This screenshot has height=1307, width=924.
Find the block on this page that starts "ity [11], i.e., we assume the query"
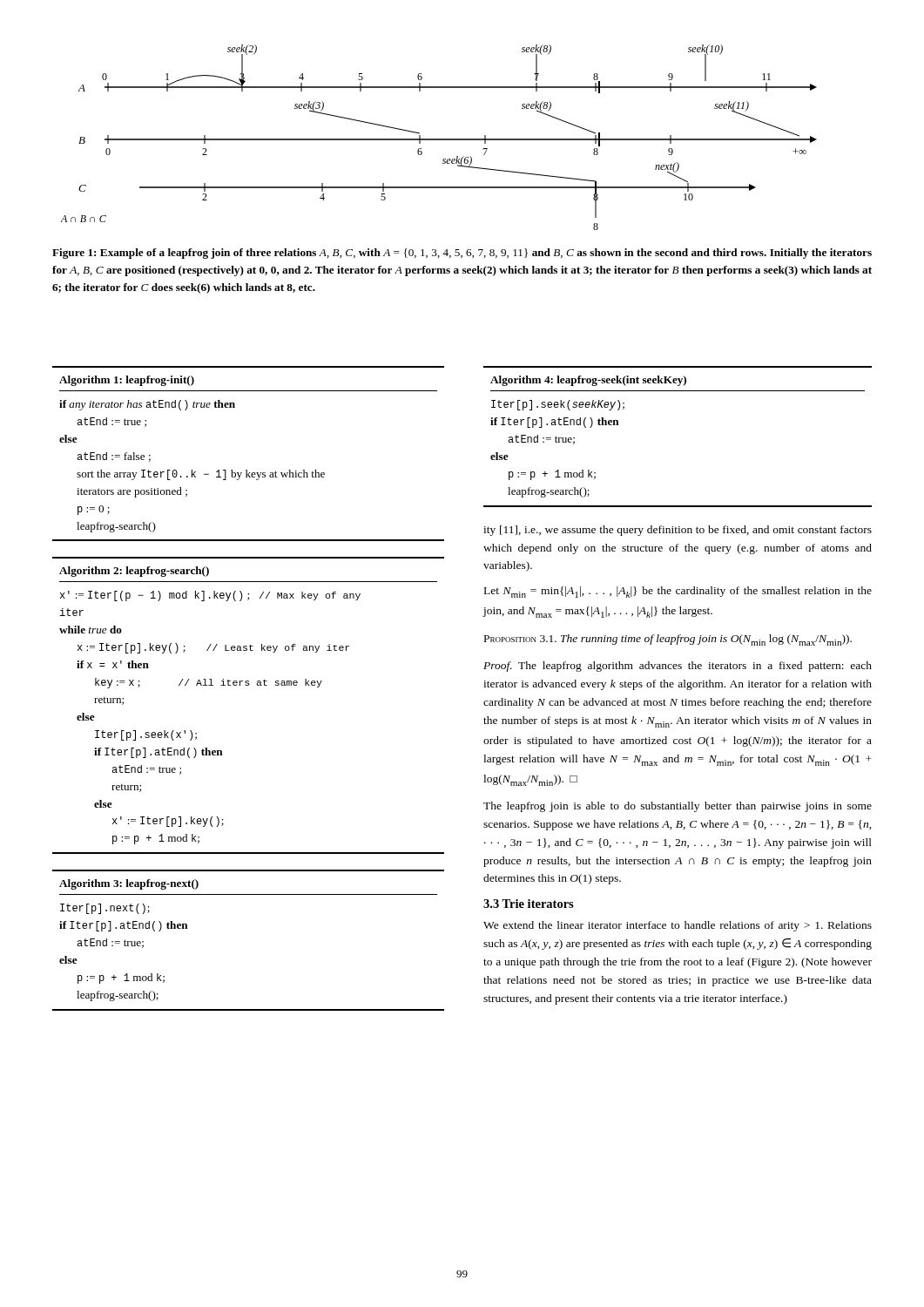click(678, 547)
